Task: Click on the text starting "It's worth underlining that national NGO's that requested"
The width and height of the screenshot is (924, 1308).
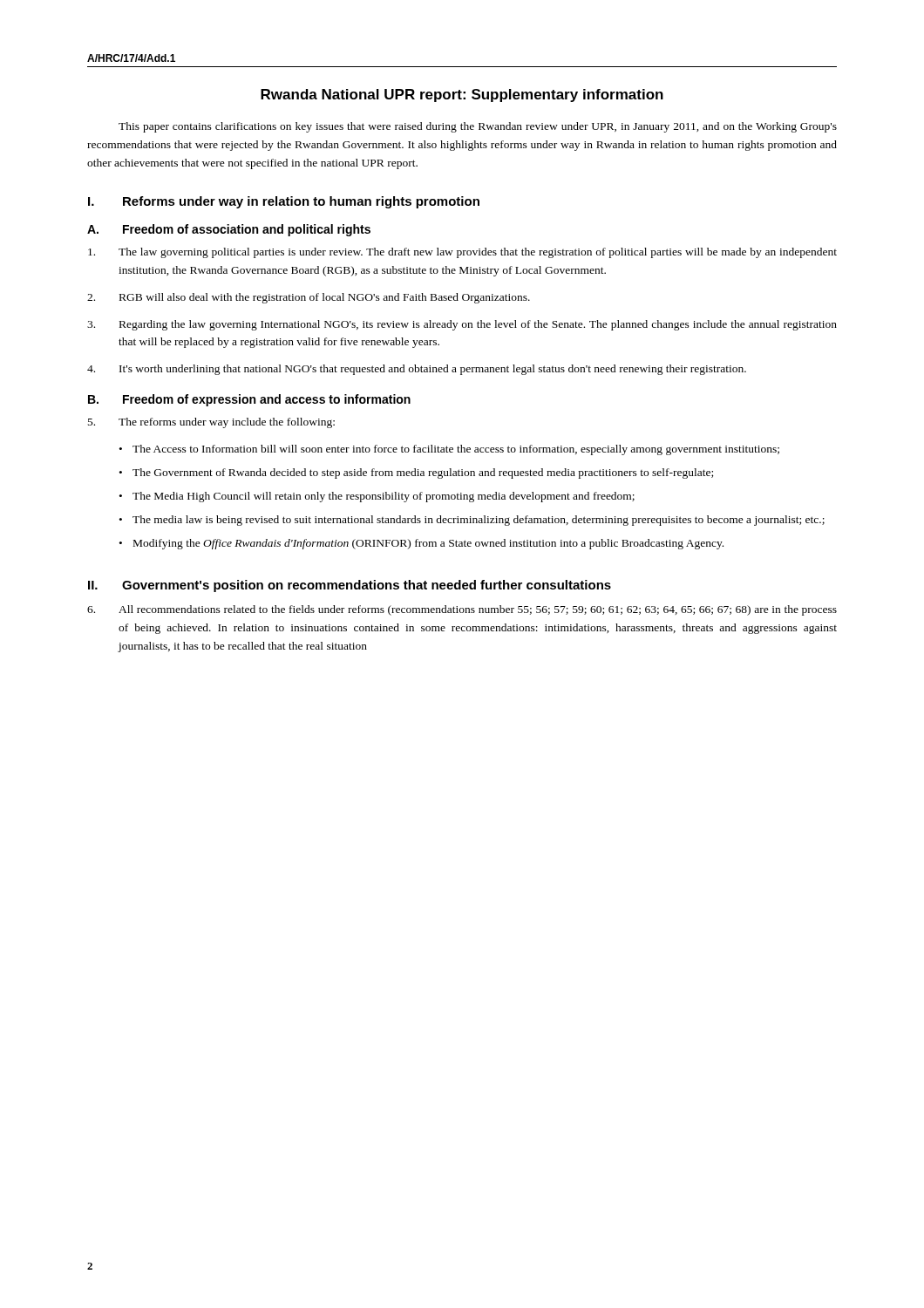Action: [462, 370]
